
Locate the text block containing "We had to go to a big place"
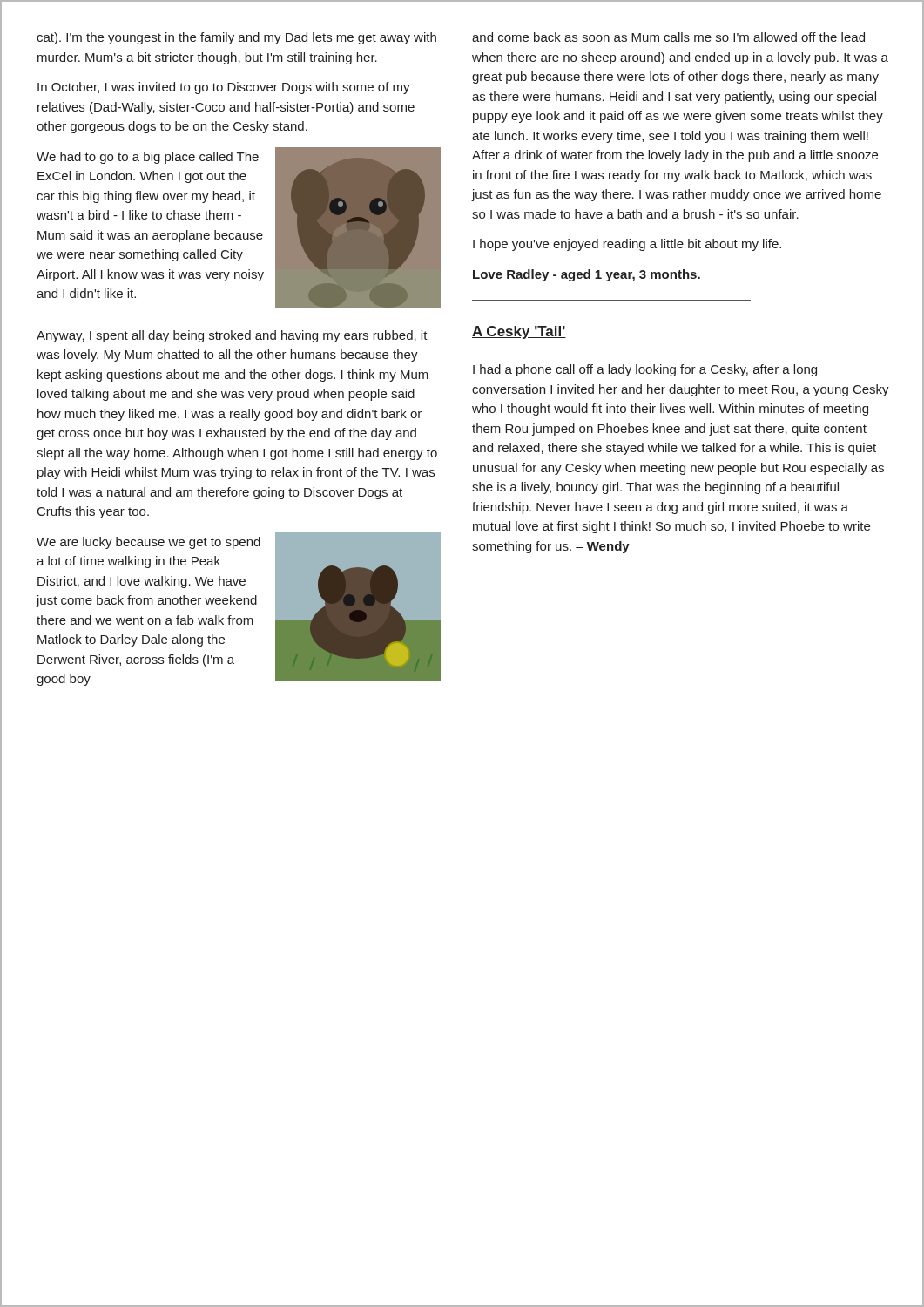coord(239,227)
